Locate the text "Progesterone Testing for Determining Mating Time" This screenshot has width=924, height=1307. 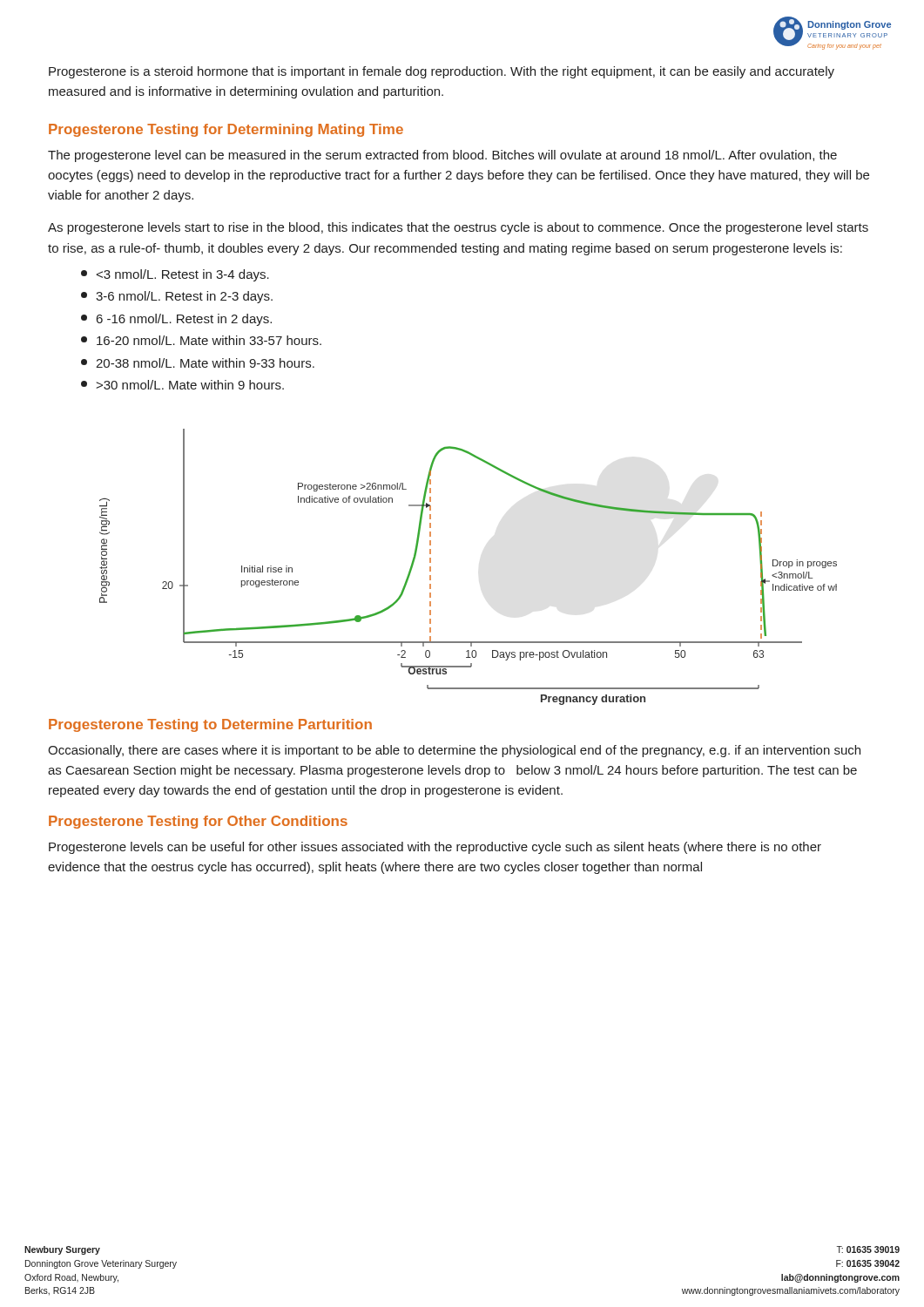226,129
